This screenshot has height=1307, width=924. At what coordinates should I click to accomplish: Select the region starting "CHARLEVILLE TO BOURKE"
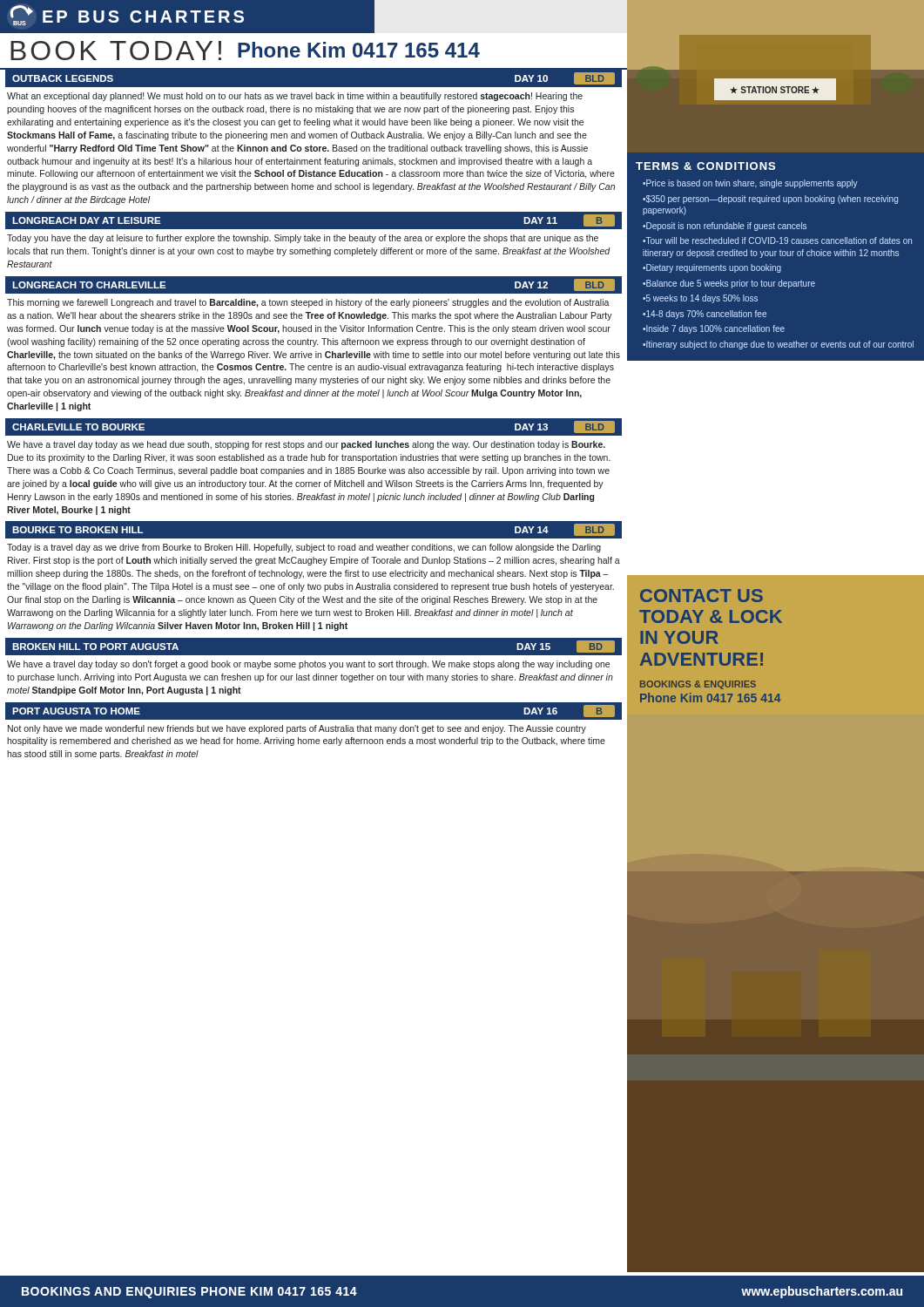(x=314, y=427)
